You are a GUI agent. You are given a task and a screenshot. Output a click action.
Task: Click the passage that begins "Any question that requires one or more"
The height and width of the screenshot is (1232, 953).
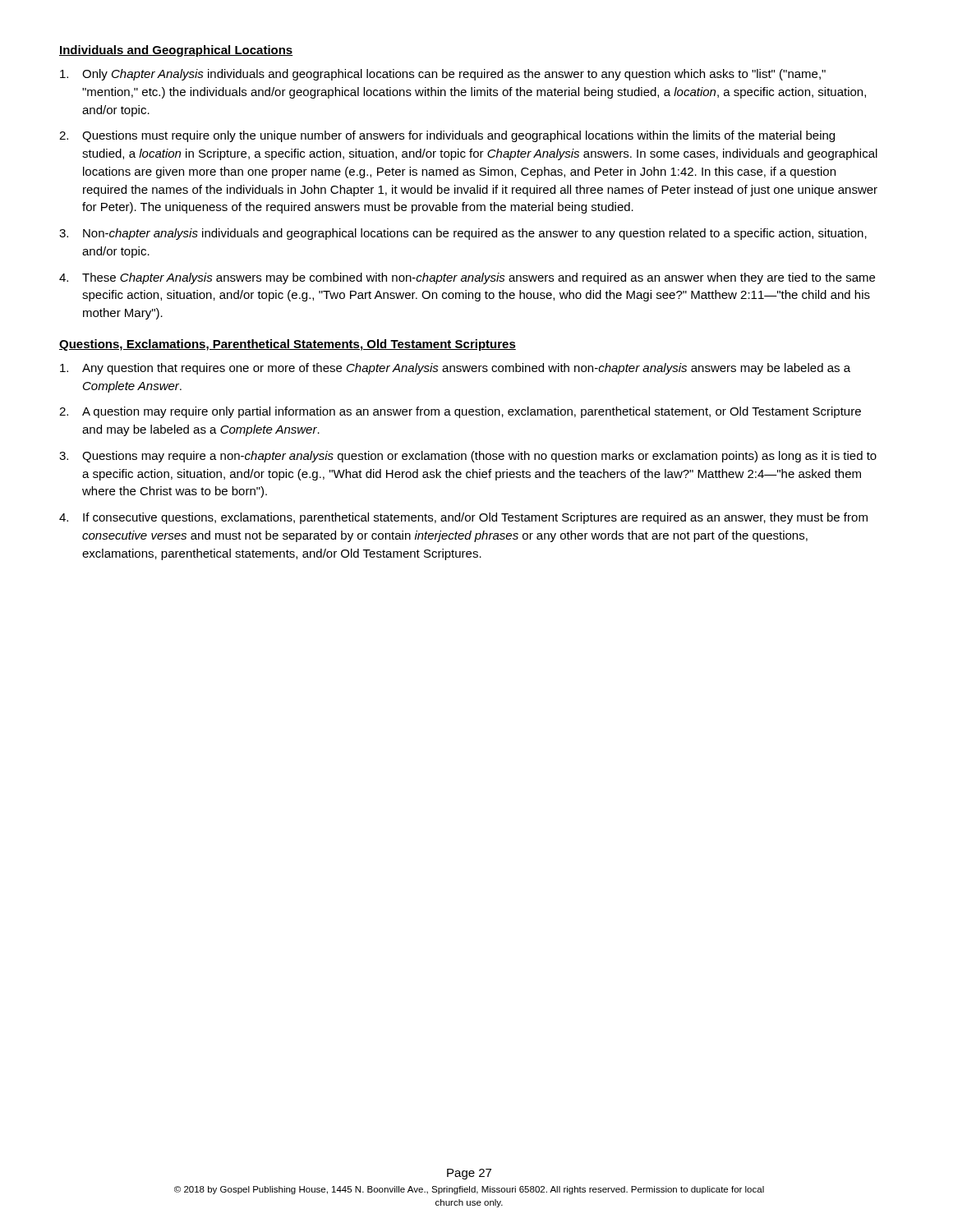(469, 377)
